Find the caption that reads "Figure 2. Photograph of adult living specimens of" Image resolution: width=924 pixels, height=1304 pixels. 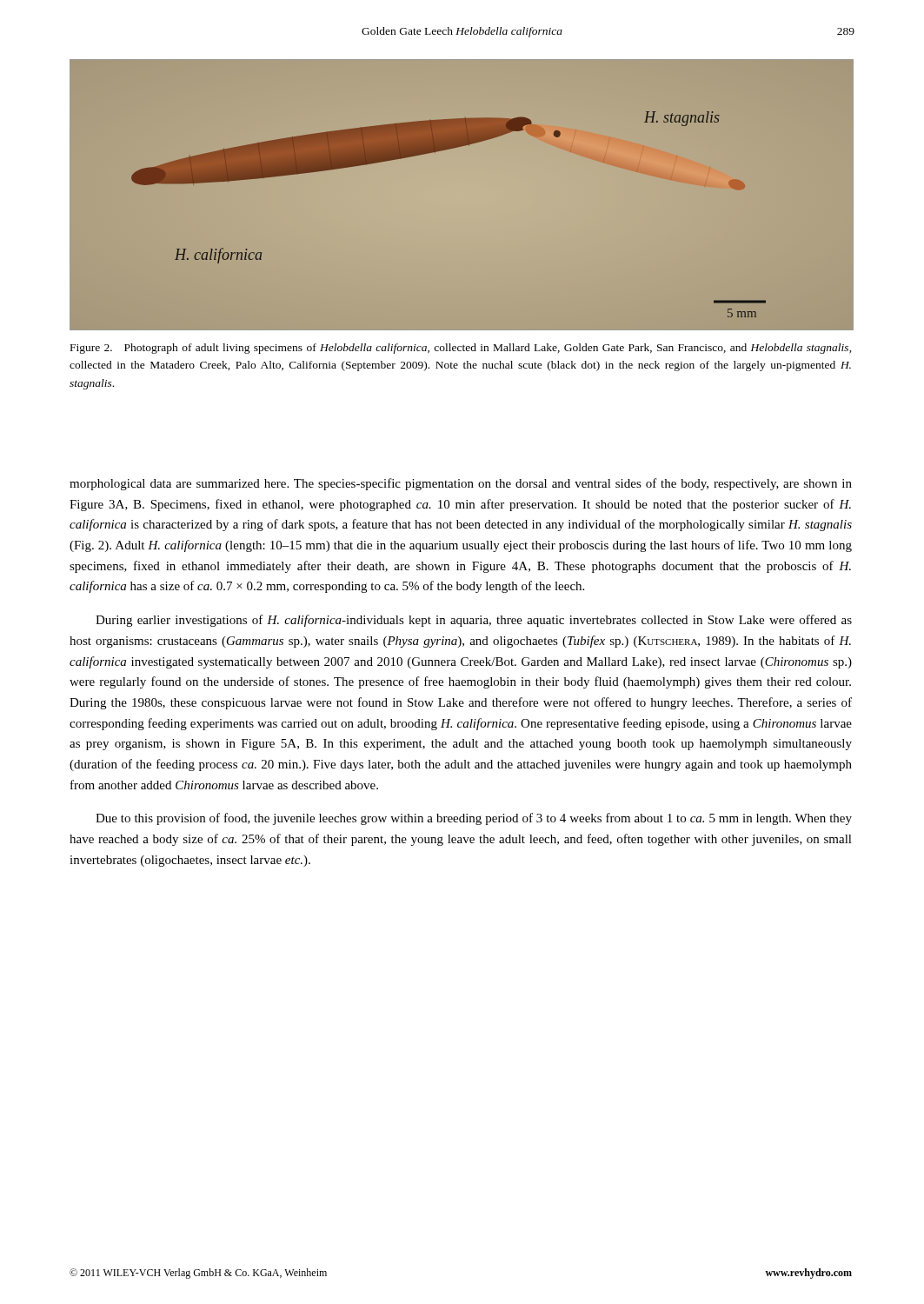click(461, 365)
